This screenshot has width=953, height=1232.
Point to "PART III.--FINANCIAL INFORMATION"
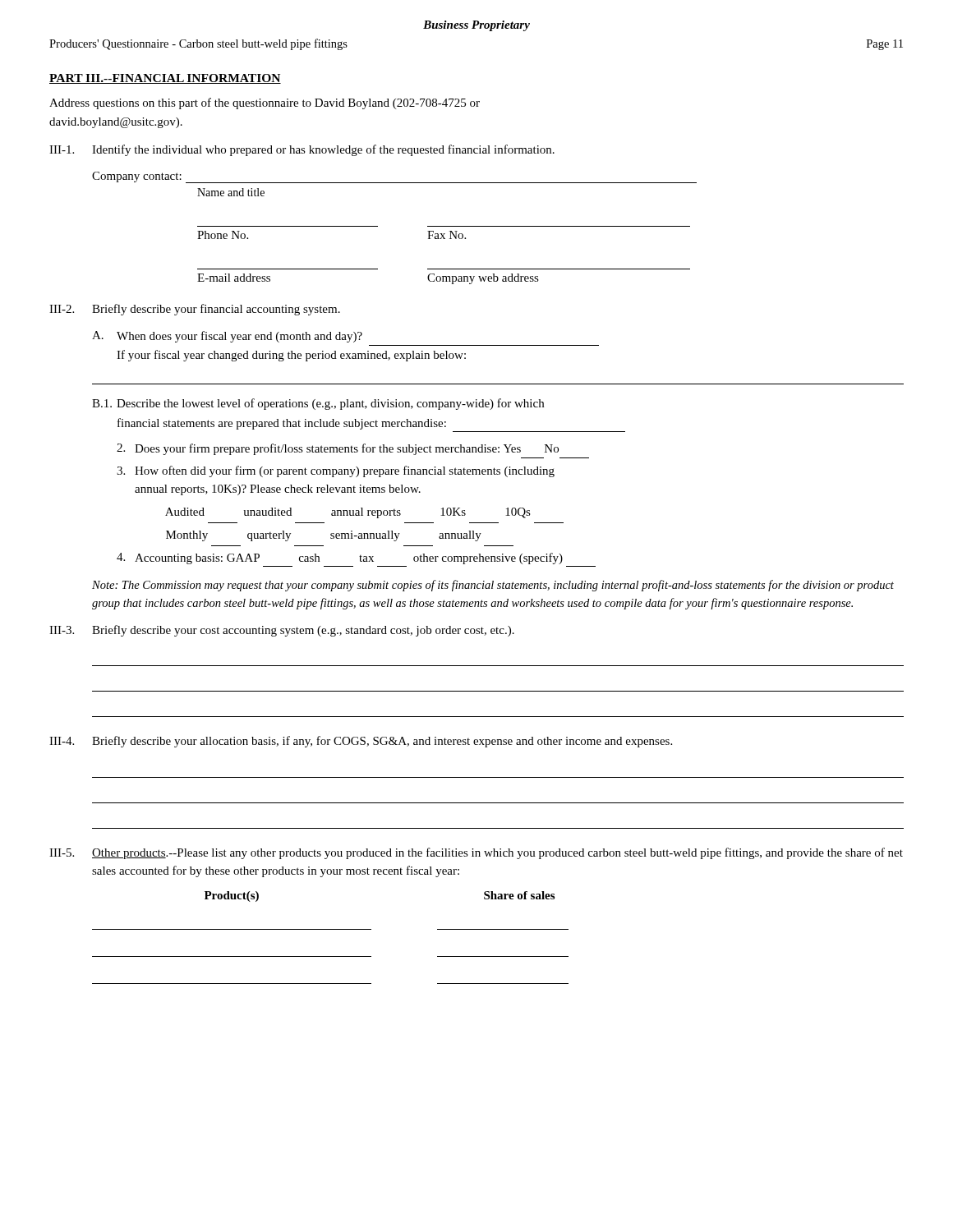[165, 78]
